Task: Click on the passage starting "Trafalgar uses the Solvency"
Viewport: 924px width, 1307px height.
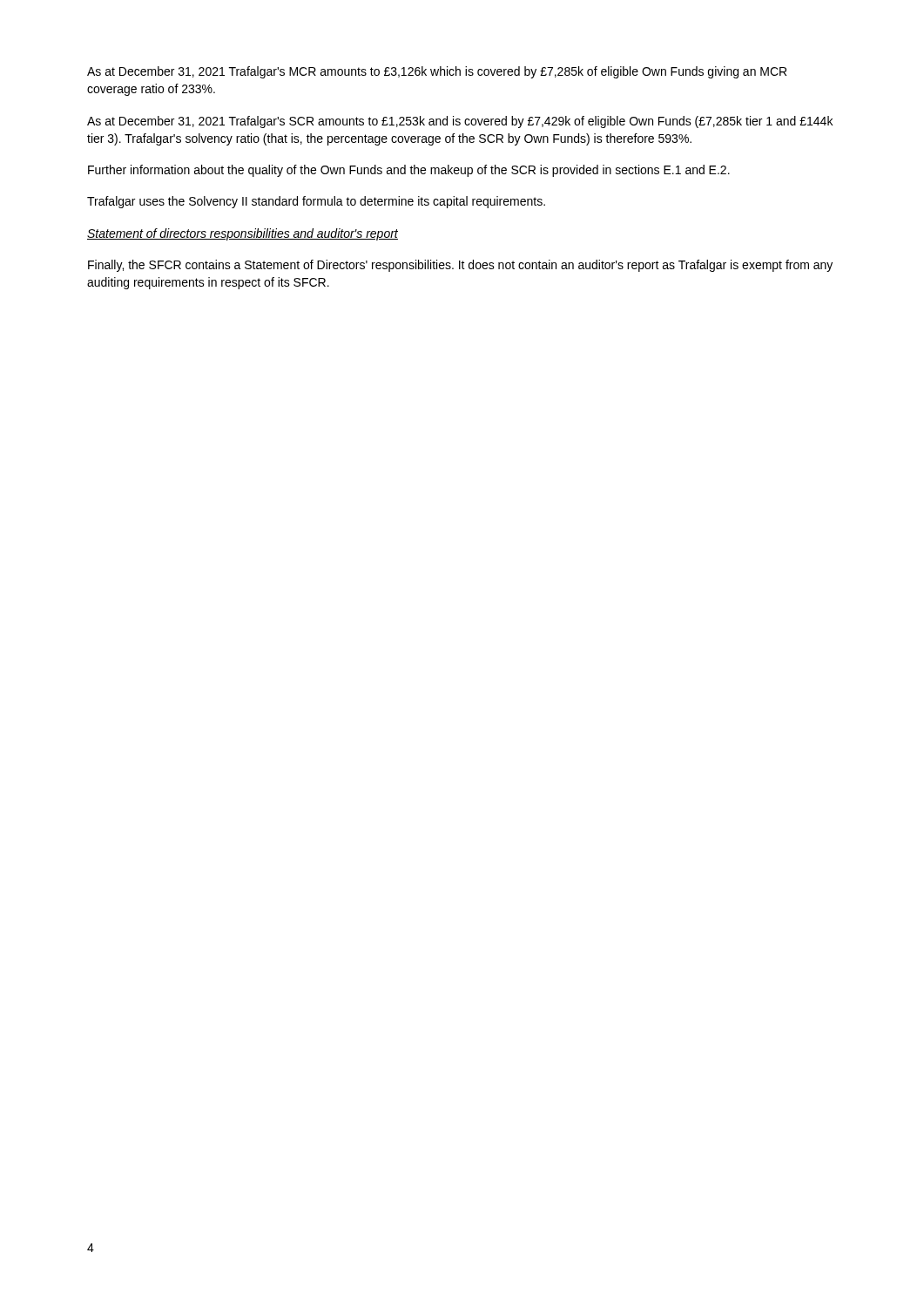Action: 317,202
